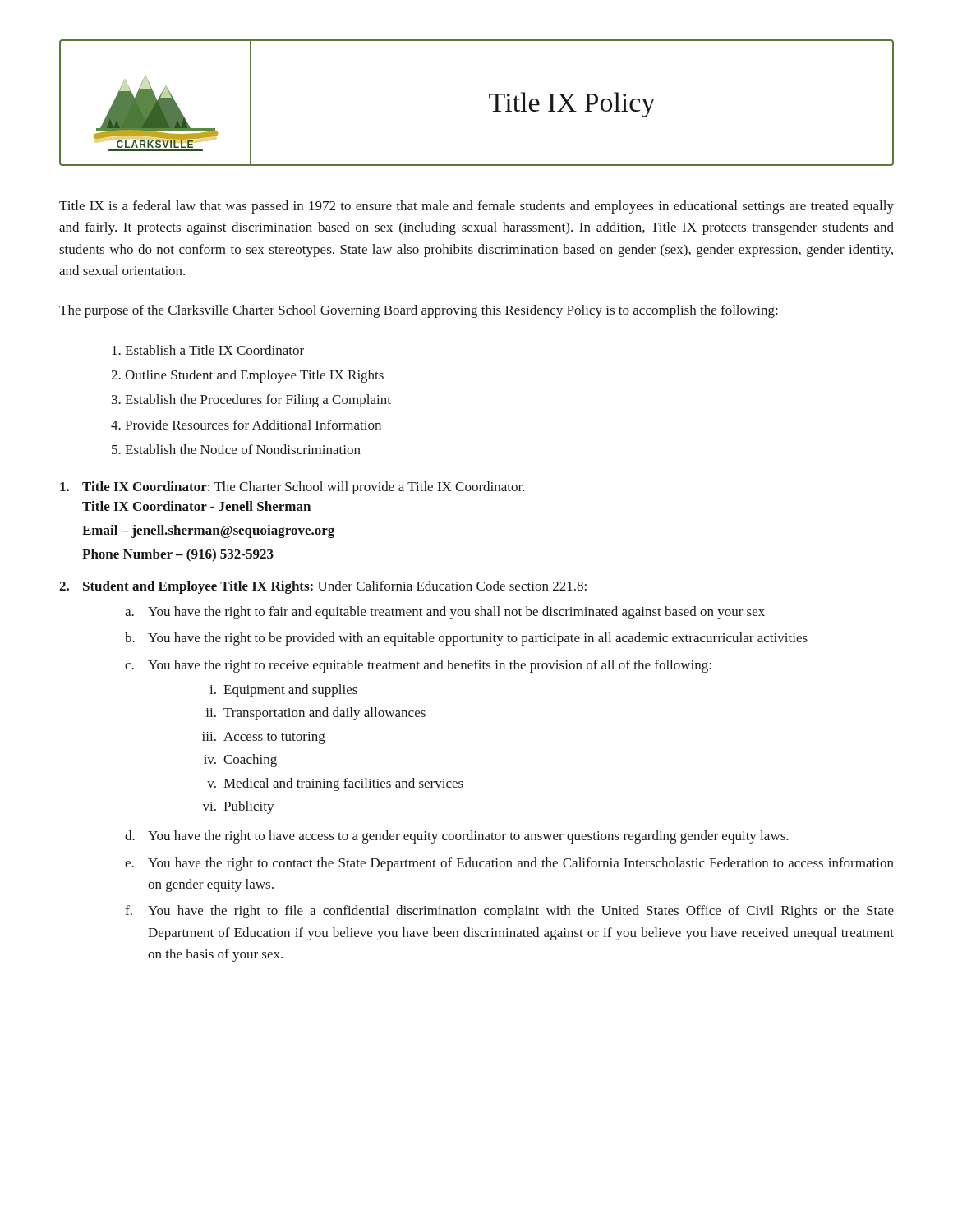The image size is (953, 1232).
Task: Click on the logo
Action: pyautogui.click(x=156, y=103)
